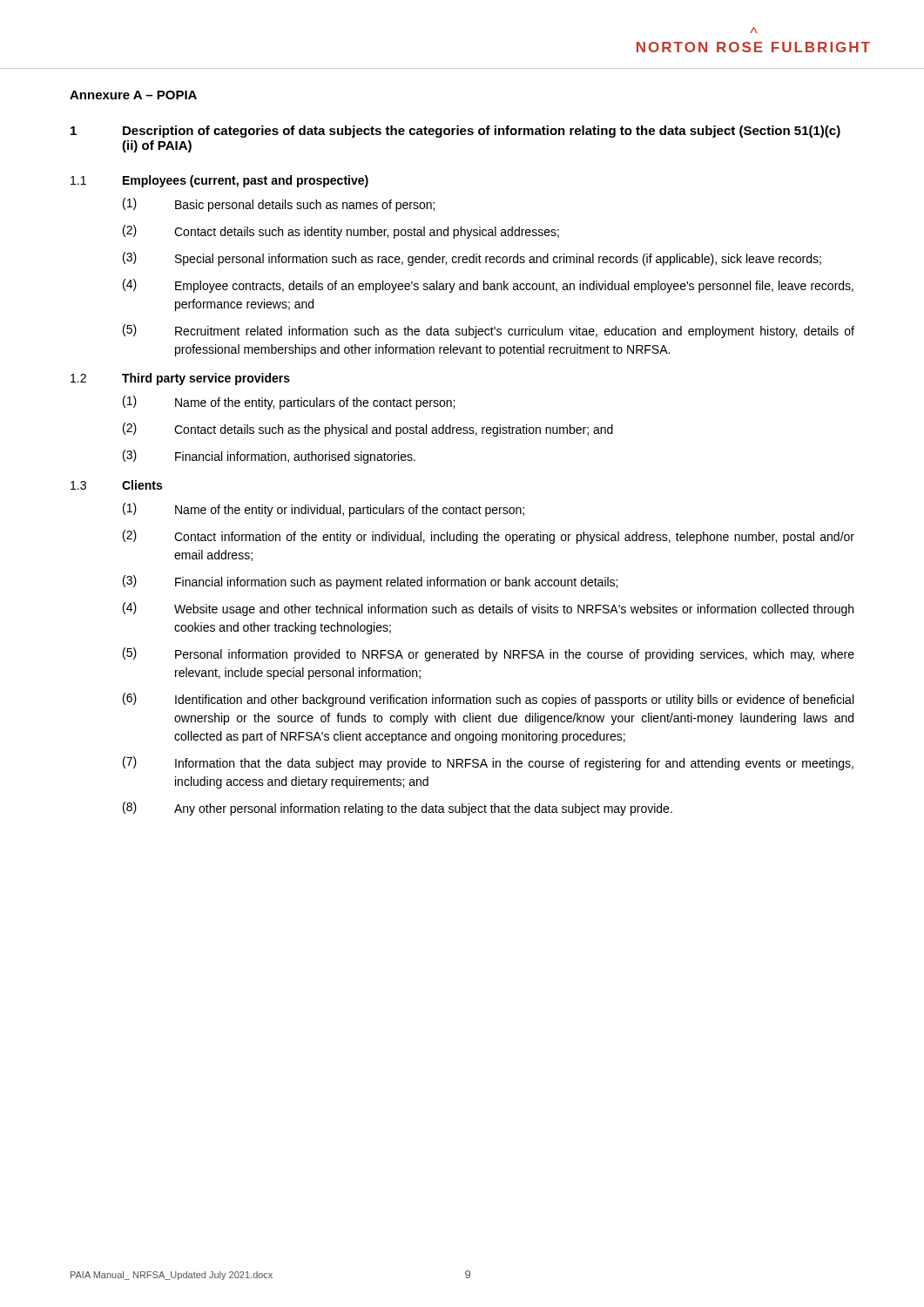Locate the list item that reads "(6) Identification and other"
The image size is (924, 1307).
pos(488,718)
